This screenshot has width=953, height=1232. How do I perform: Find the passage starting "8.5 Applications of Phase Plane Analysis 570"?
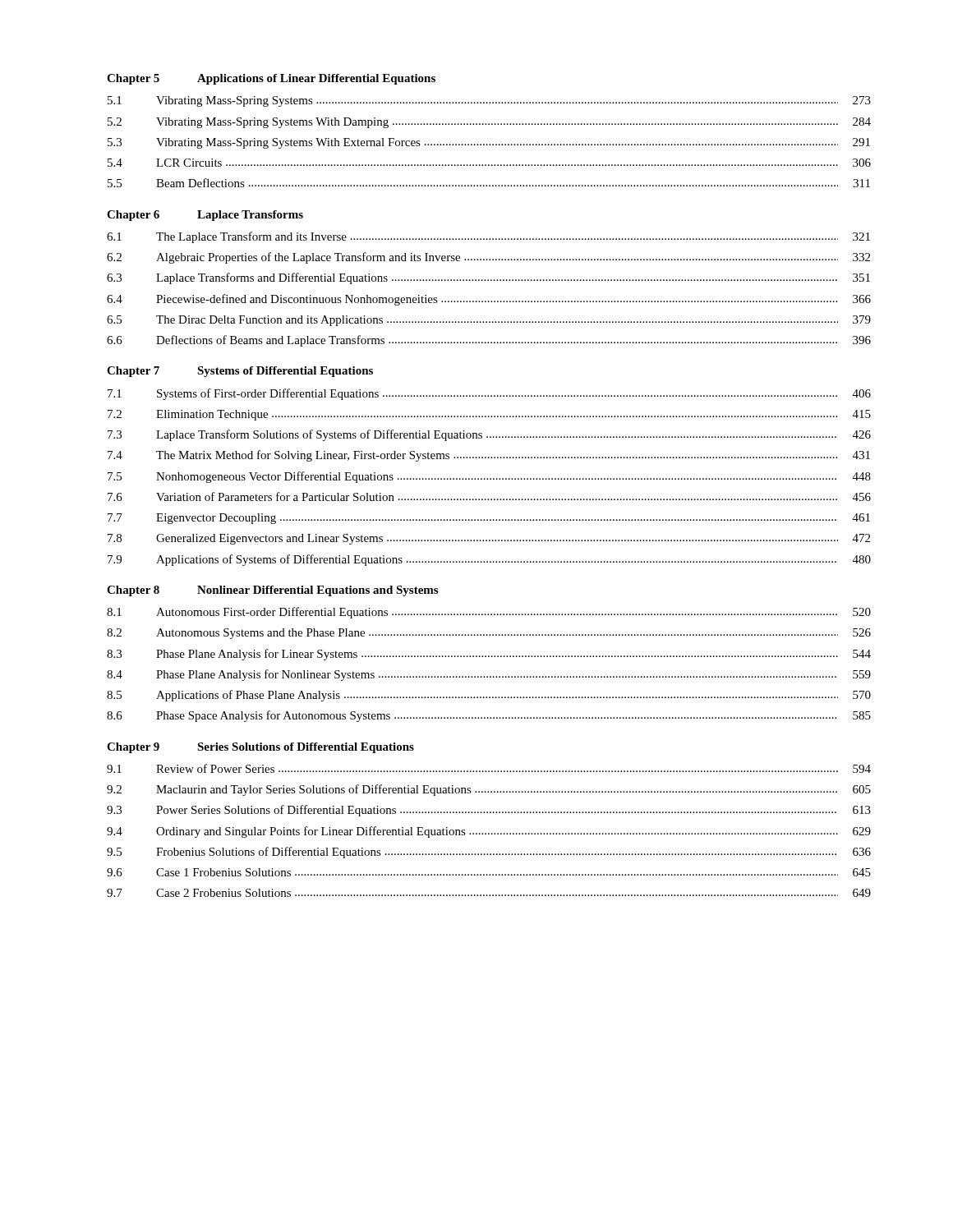pos(489,695)
